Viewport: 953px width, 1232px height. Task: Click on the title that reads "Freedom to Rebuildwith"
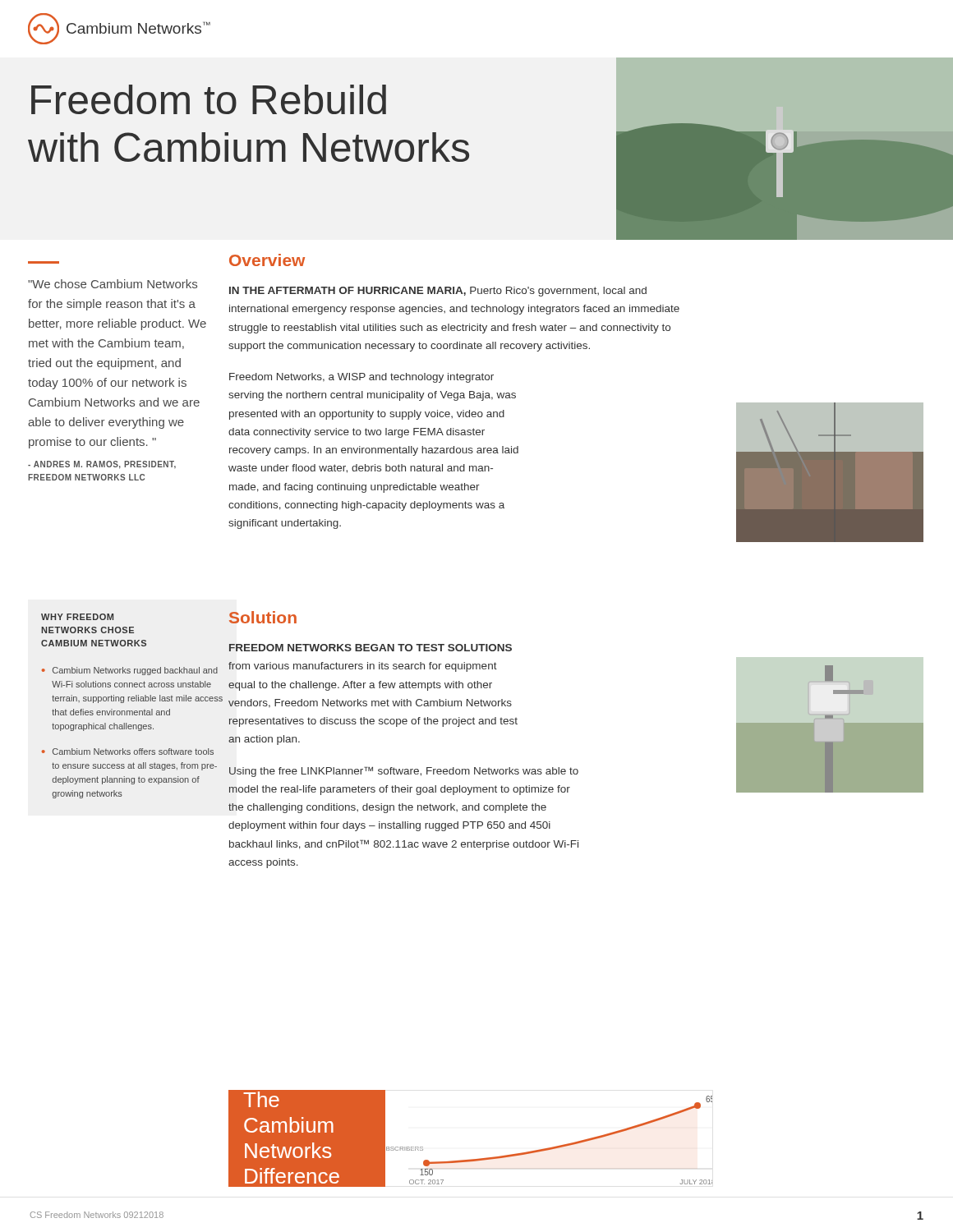[x=270, y=124]
